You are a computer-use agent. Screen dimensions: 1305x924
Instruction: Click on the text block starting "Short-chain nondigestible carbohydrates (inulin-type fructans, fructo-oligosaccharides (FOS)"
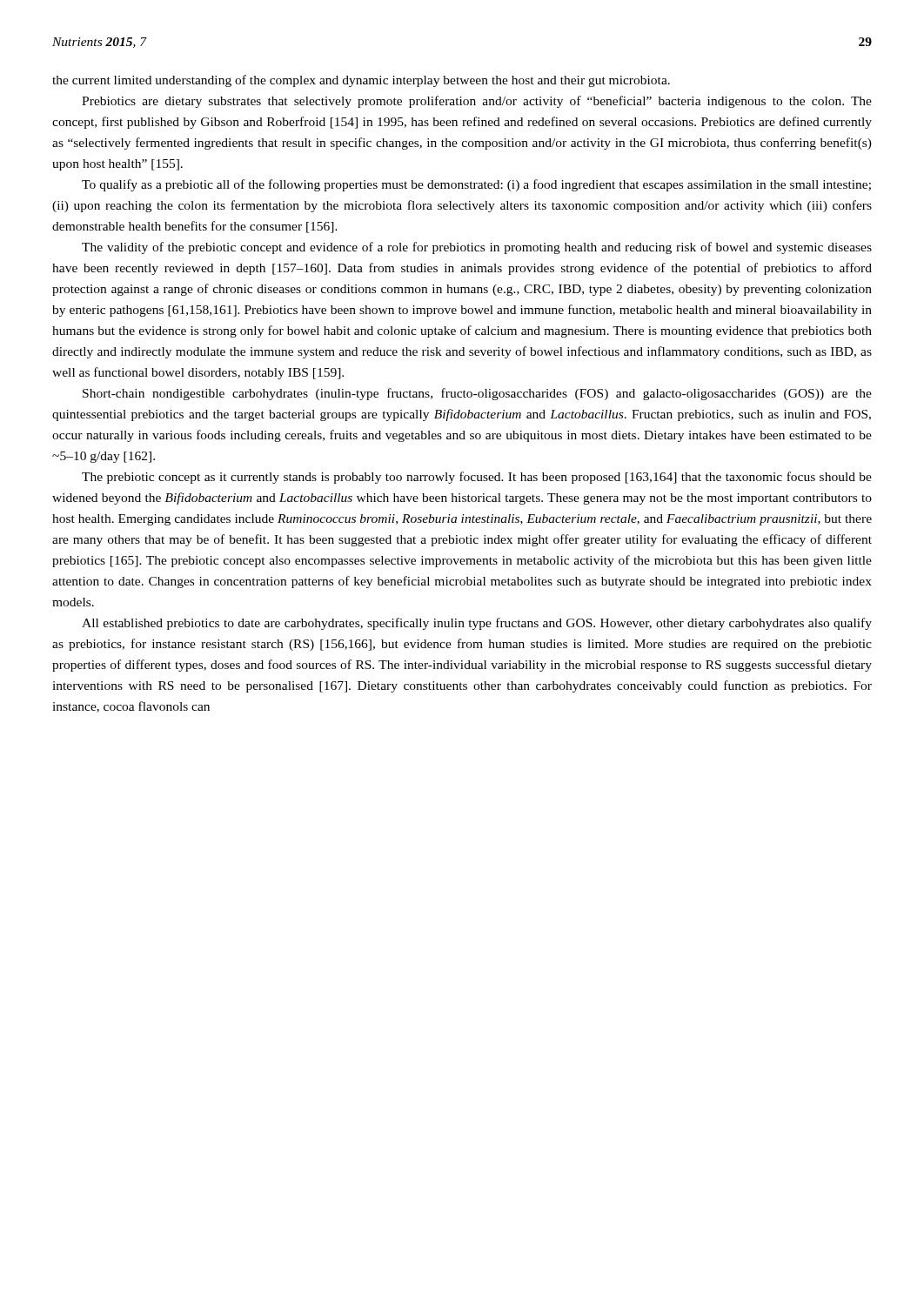coord(462,425)
